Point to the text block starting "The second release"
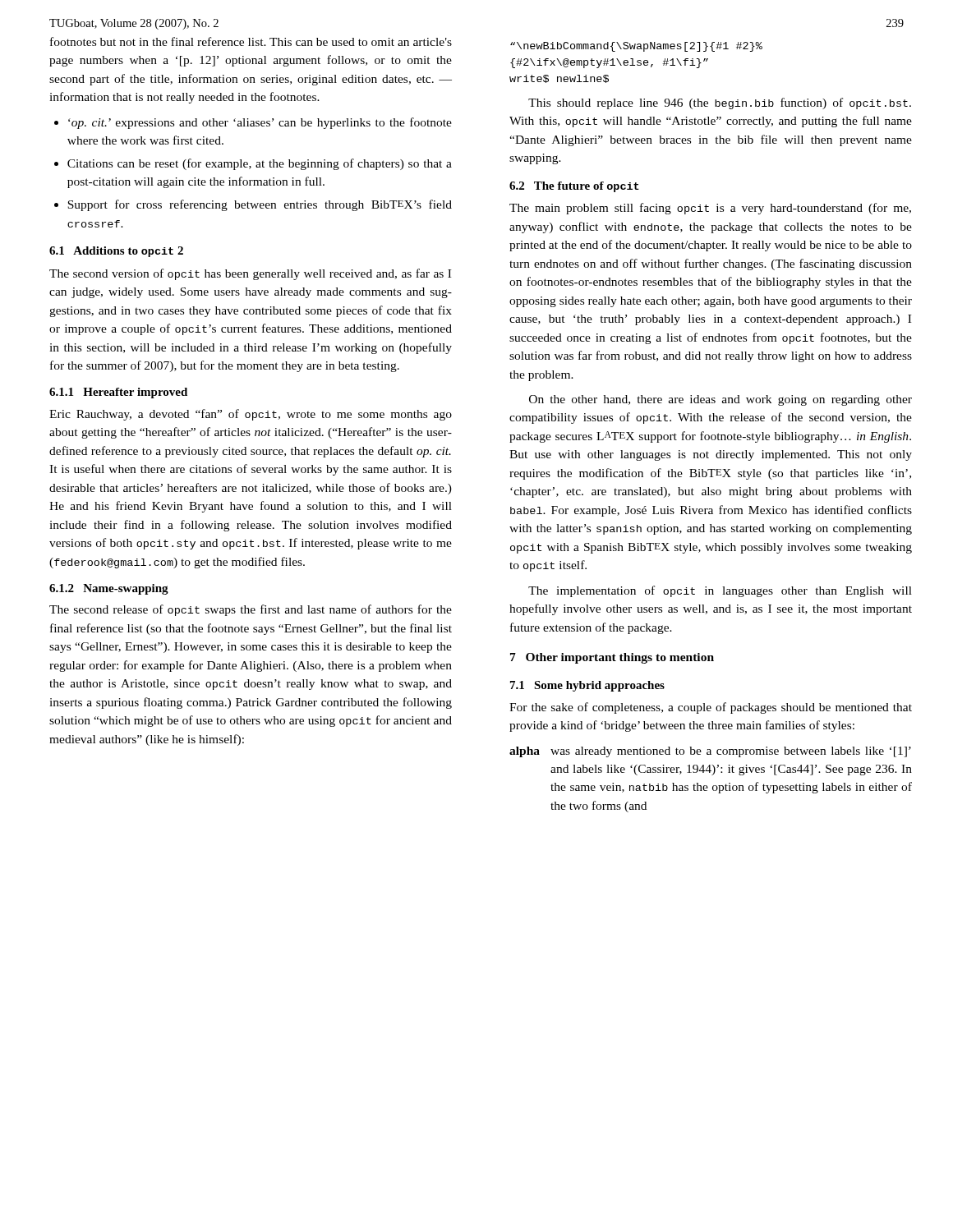 click(x=251, y=674)
